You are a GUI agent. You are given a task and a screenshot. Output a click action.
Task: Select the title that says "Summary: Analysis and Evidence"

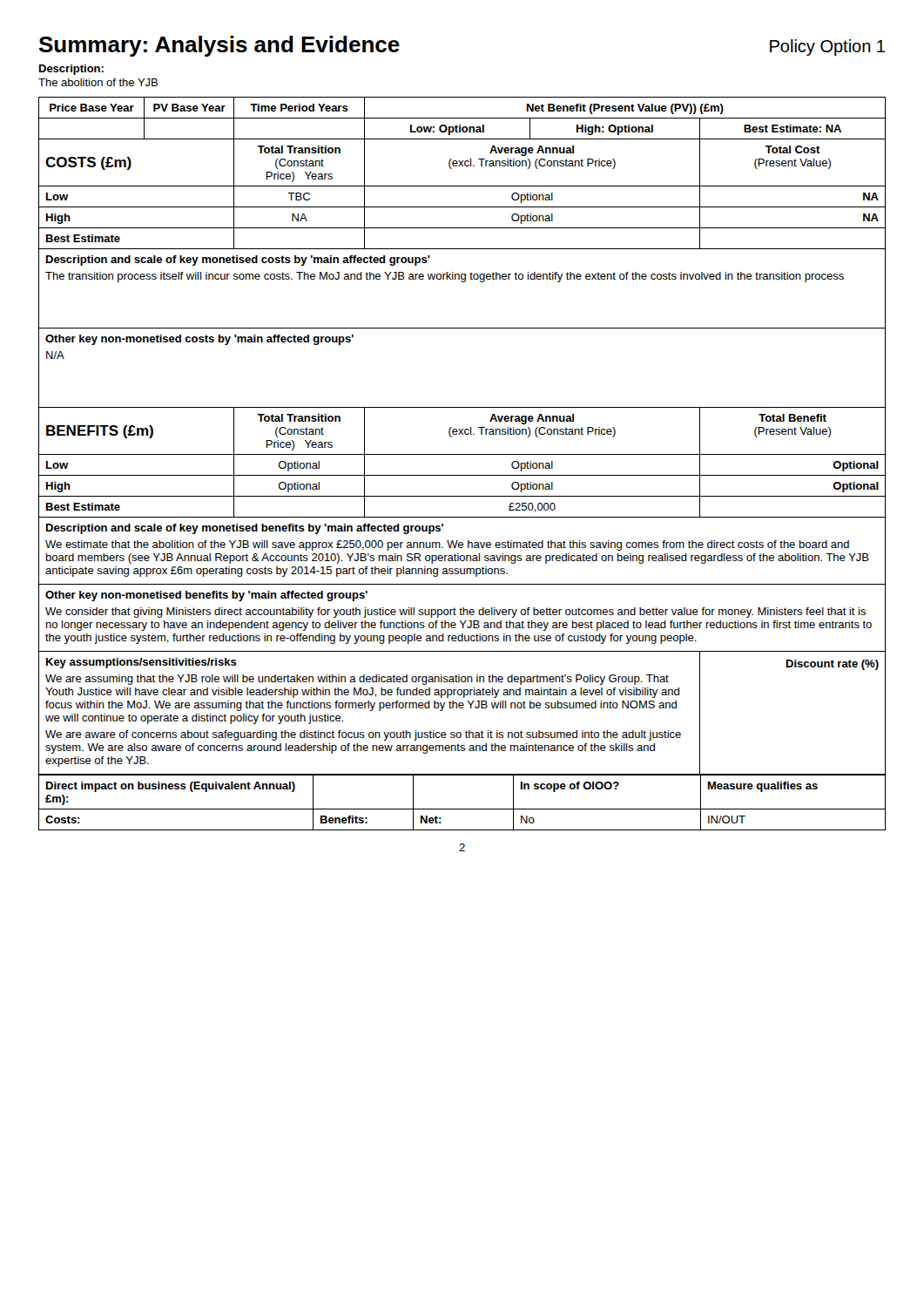(x=219, y=44)
